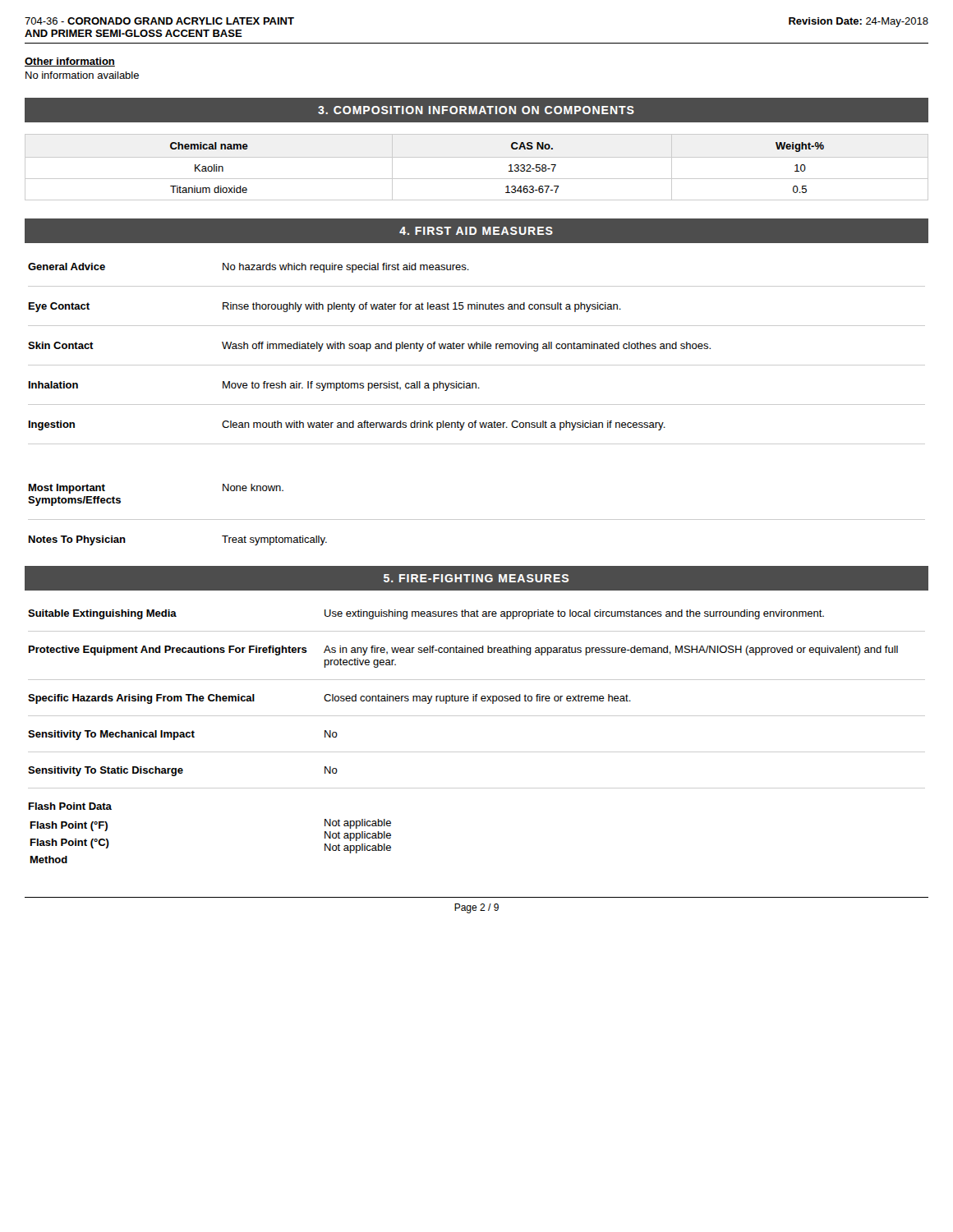This screenshot has width=953, height=1232.
Task: Select the text starting "Other information"
Action: (x=70, y=61)
